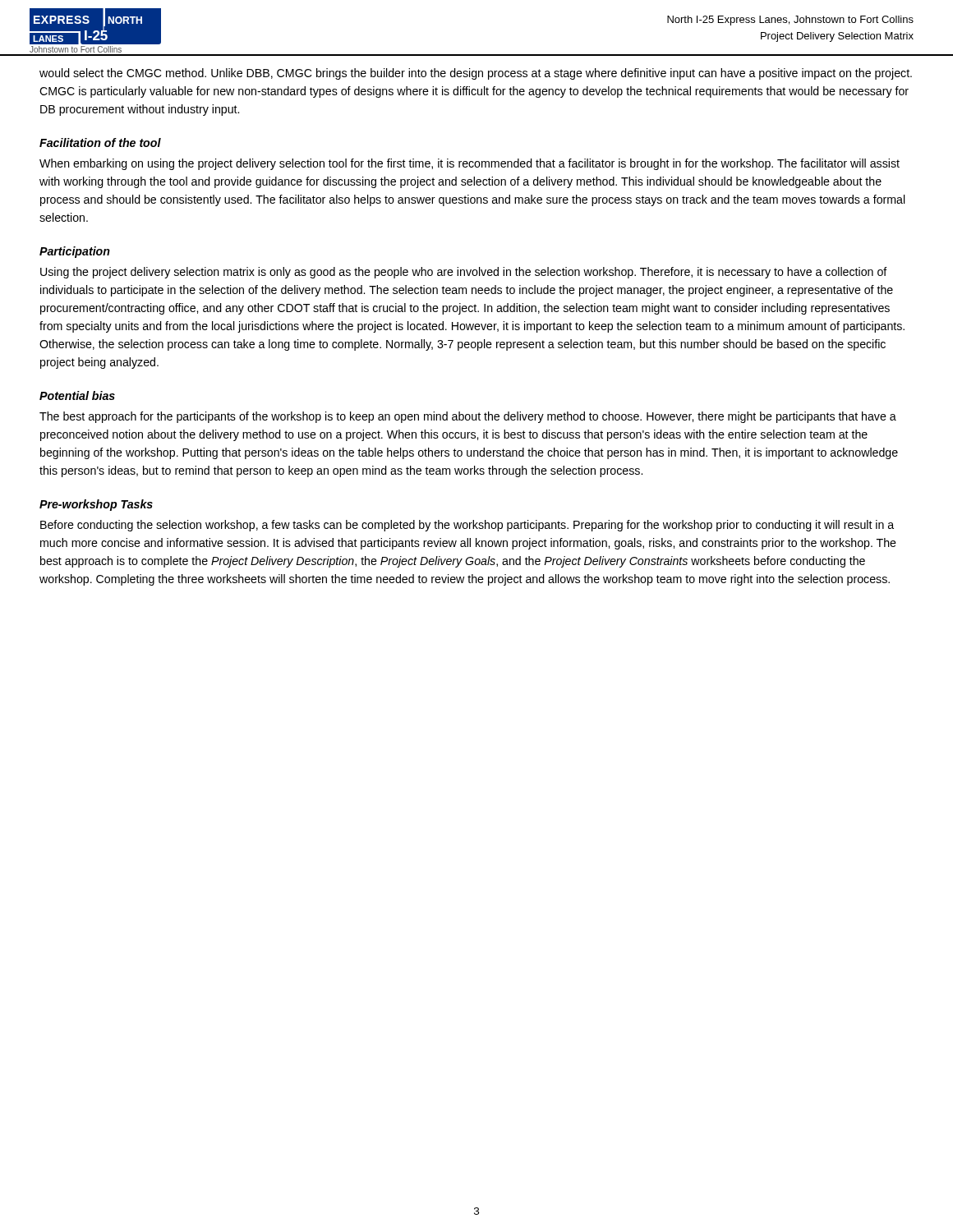This screenshot has width=953, height=1232.
Task: Find the element starting "Using the project delivery selection matrix is"
Action: coord(473,317)
